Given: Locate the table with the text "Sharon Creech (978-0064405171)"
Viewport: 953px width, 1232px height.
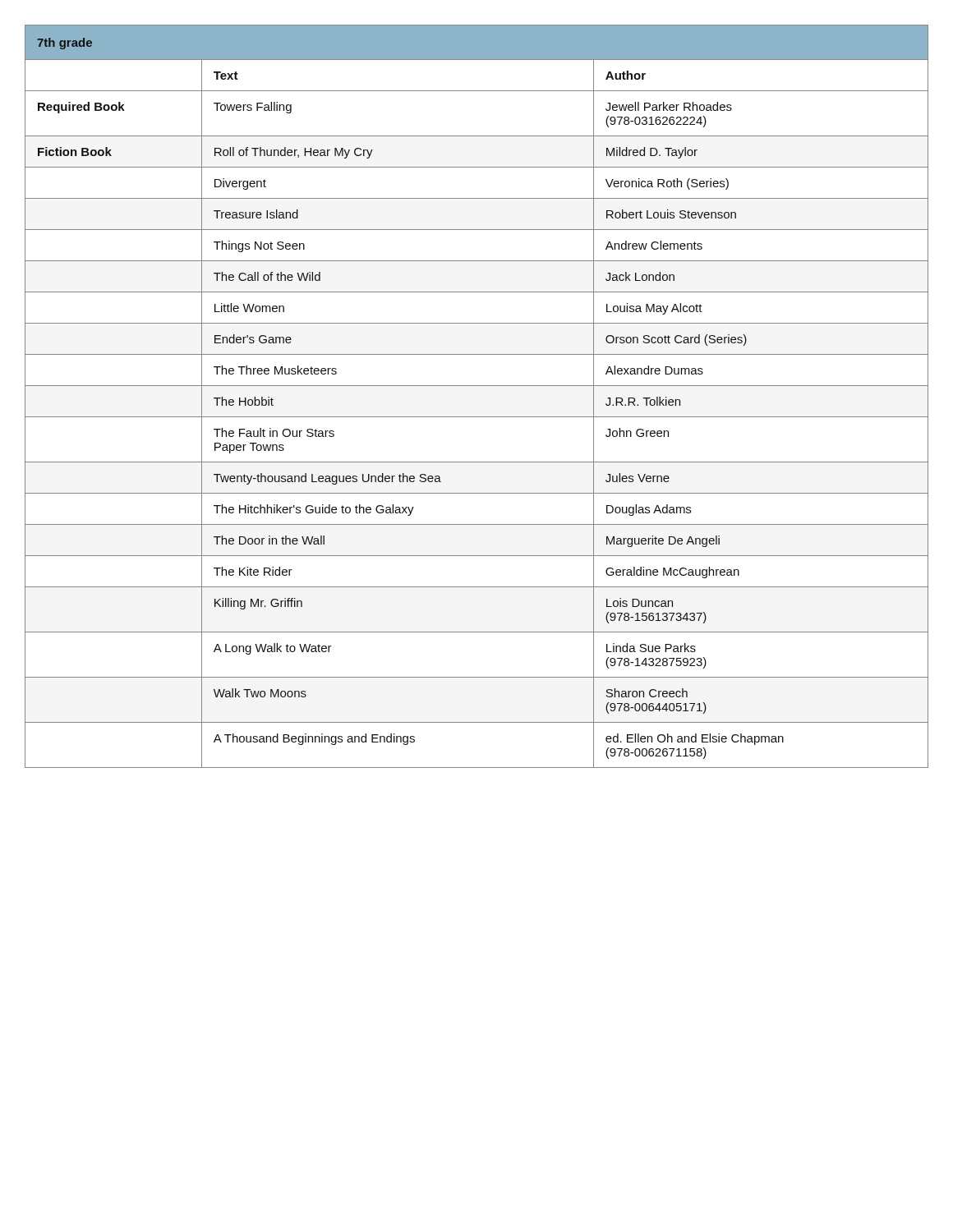Looking at the screenshot, I should coord(476,396).
